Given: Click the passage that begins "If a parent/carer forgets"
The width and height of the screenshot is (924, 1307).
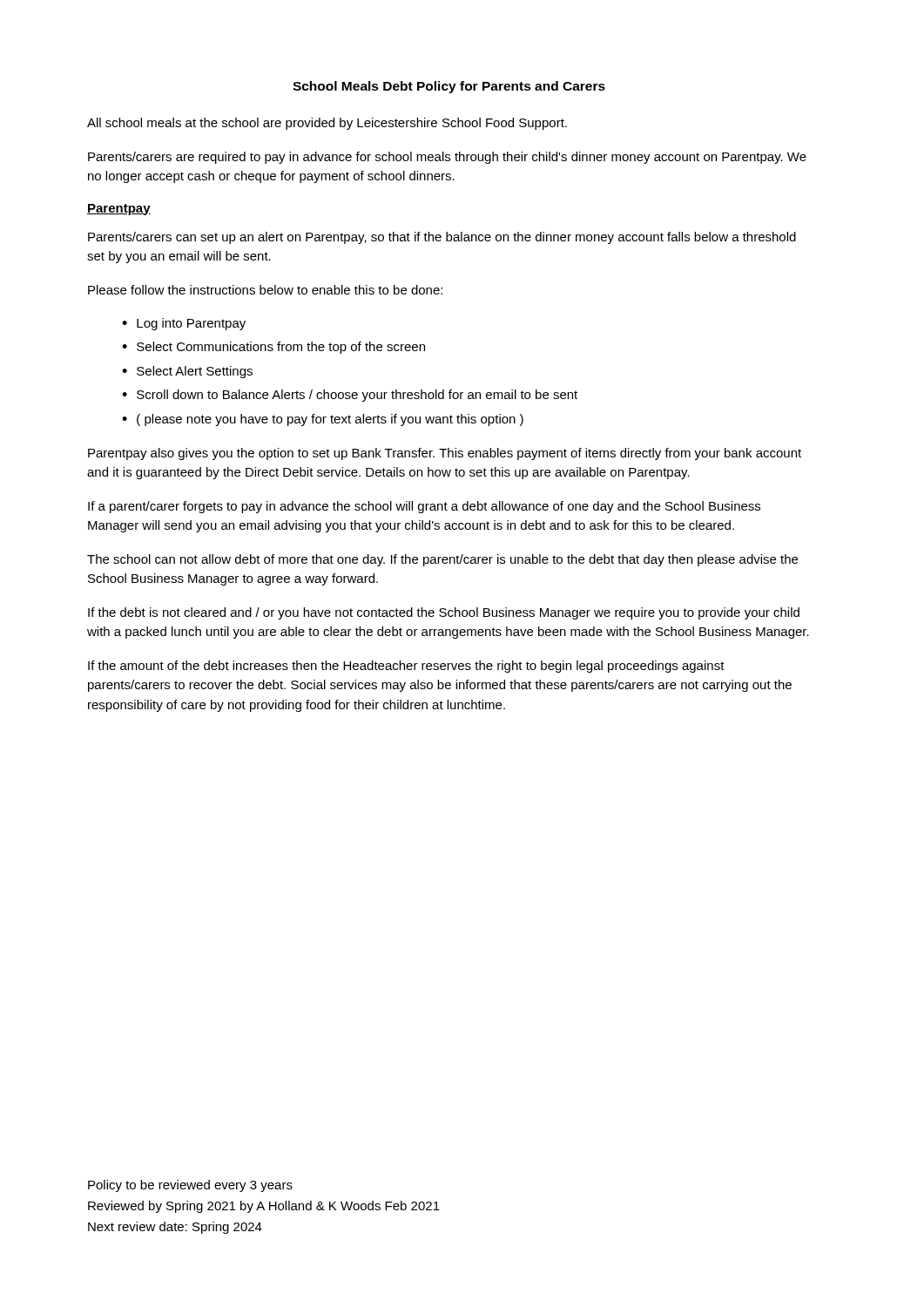Looking at the screenshot, I should click(424, 516).
